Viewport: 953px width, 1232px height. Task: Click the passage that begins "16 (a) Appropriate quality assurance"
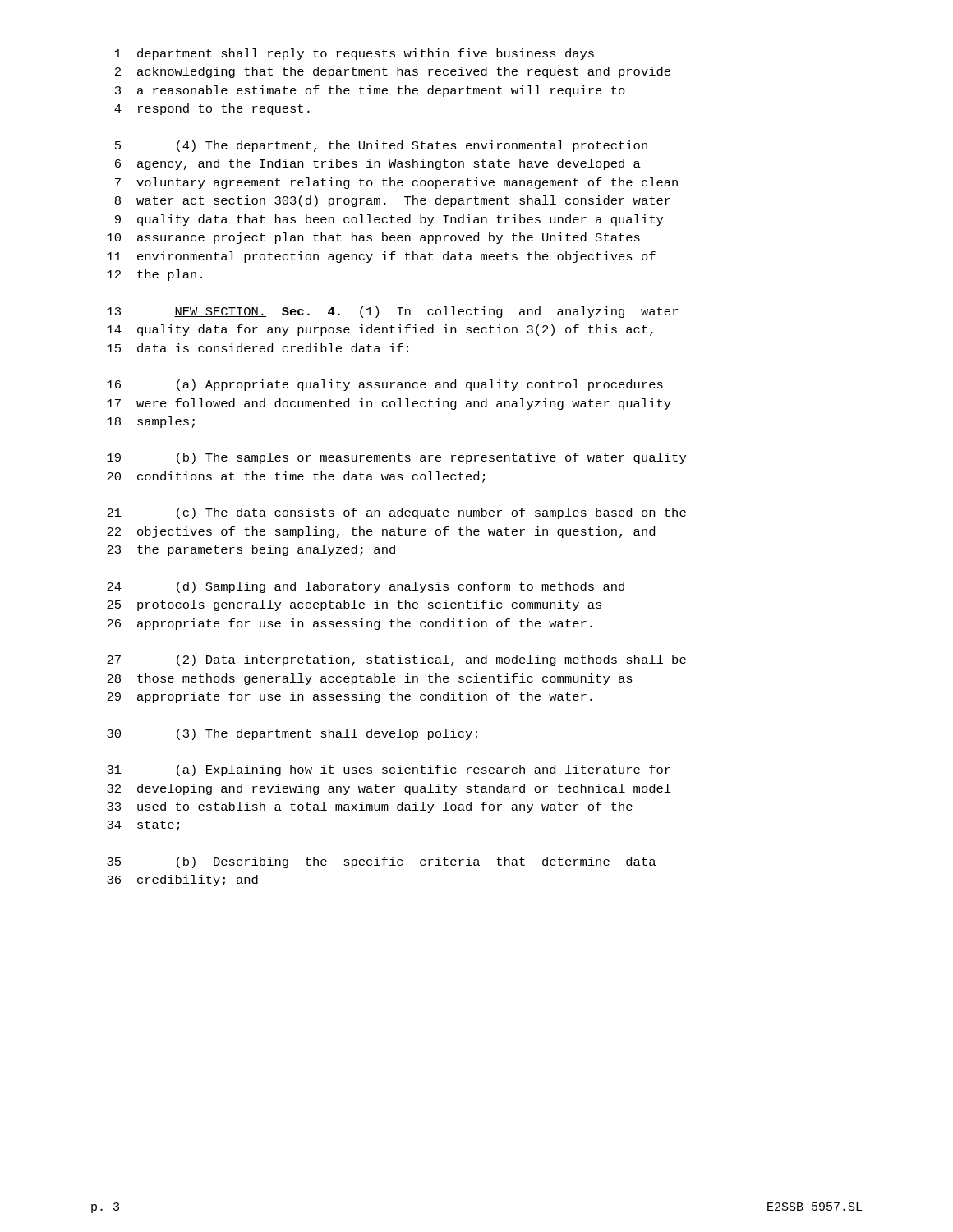(476, 404)
